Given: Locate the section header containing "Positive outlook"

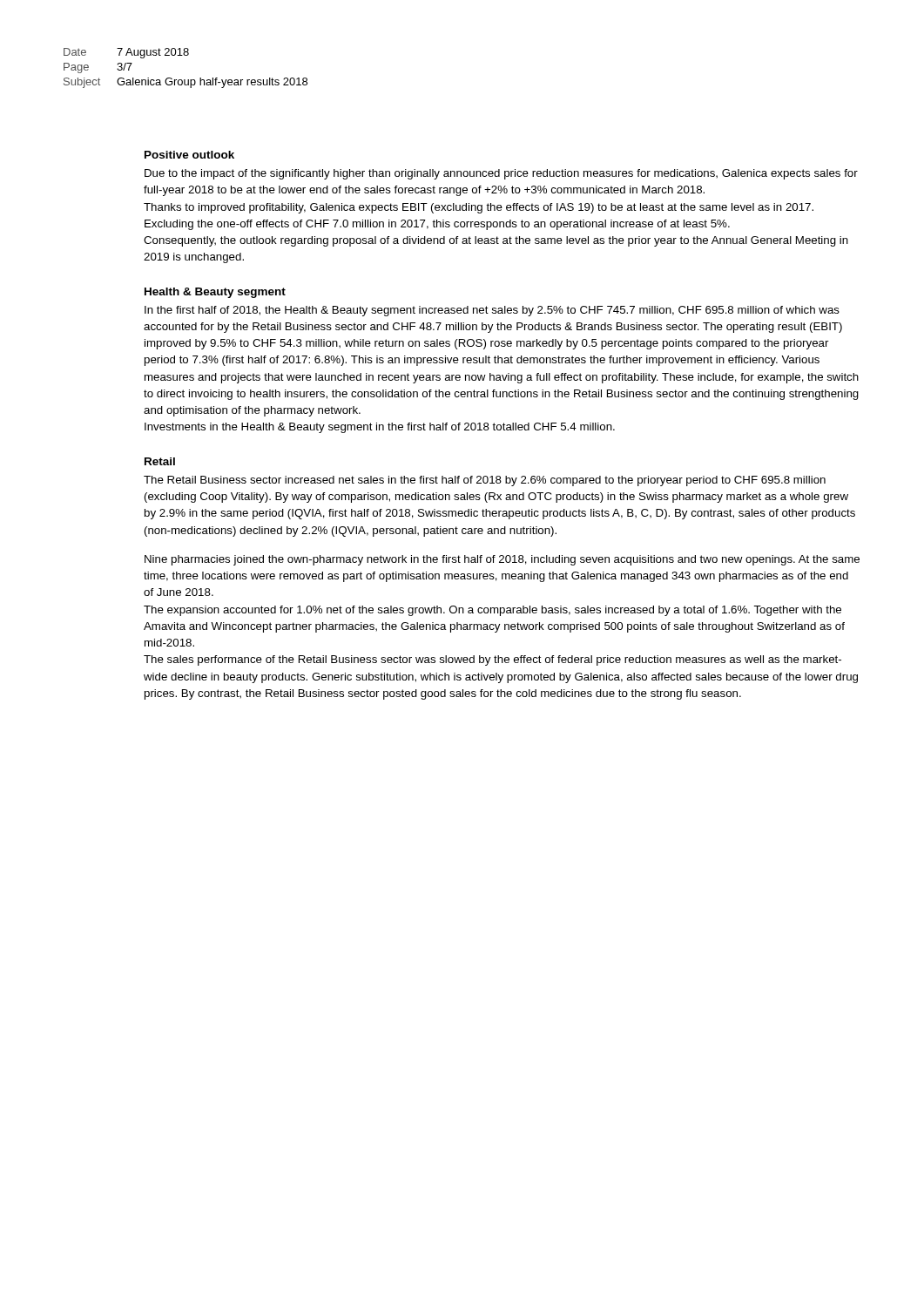Looking at the screenshot, I should 189,155.
